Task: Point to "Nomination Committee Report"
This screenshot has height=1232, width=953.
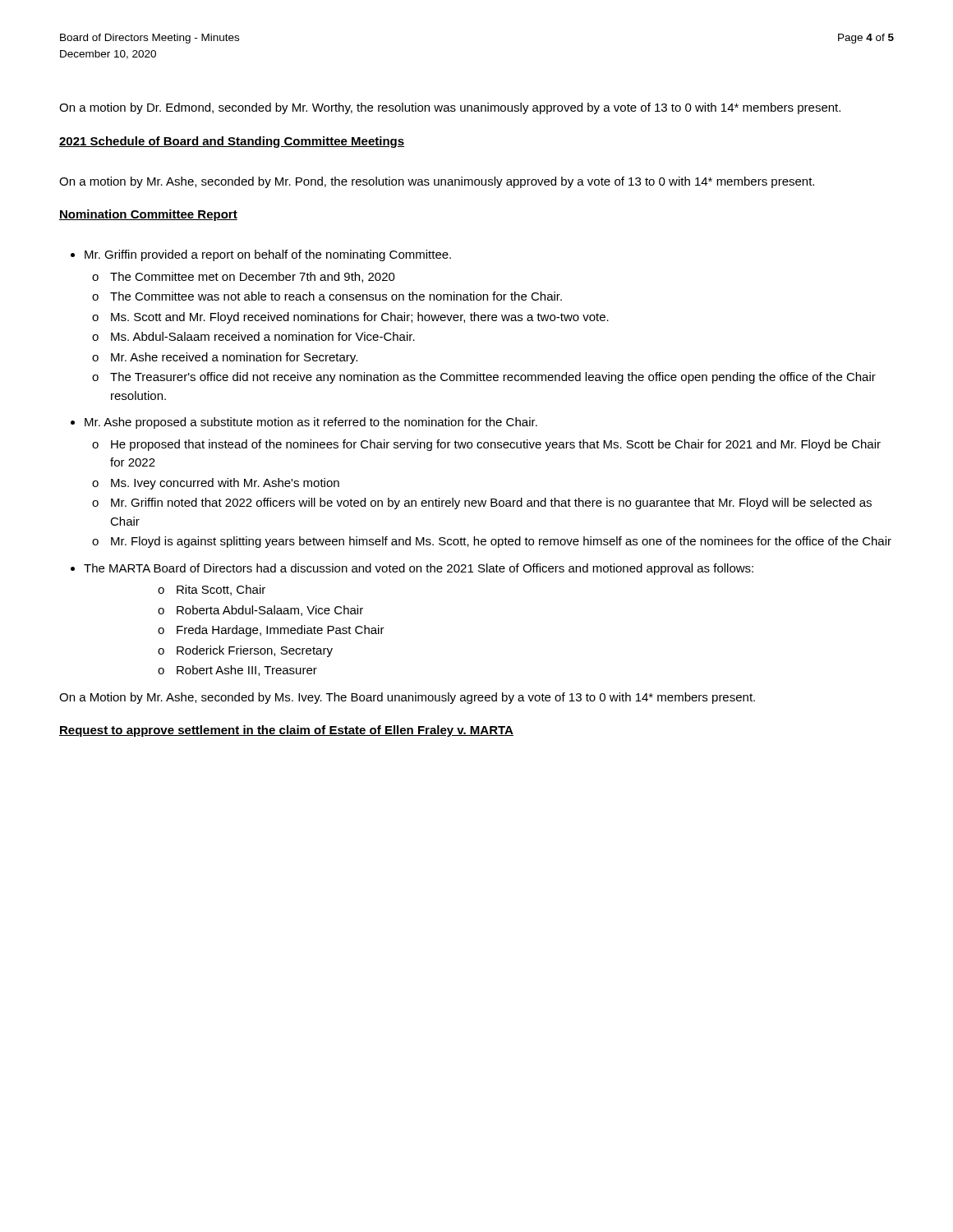Action: click(148, 214)
